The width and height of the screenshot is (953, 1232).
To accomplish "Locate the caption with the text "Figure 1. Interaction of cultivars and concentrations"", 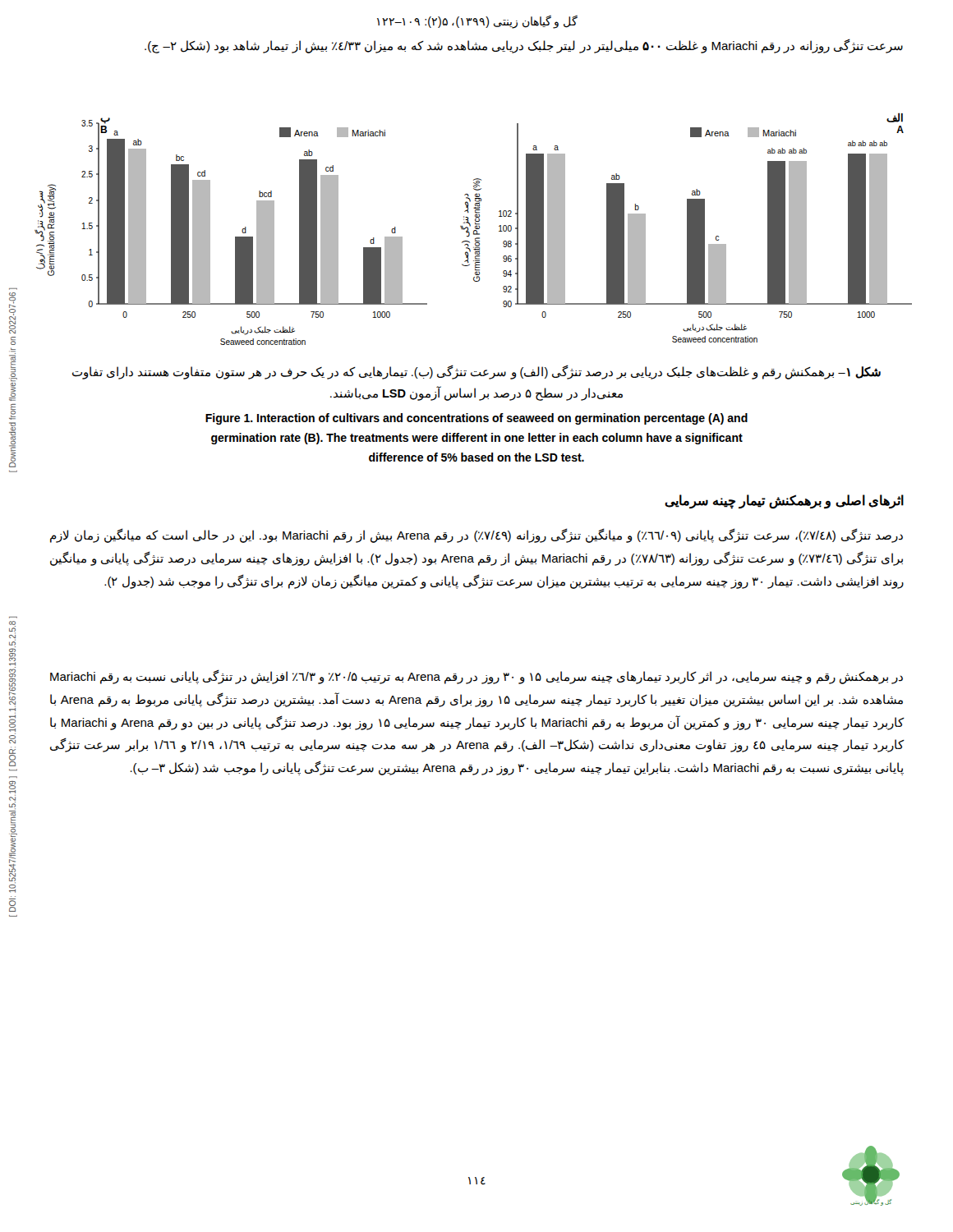I will (476, 438).
